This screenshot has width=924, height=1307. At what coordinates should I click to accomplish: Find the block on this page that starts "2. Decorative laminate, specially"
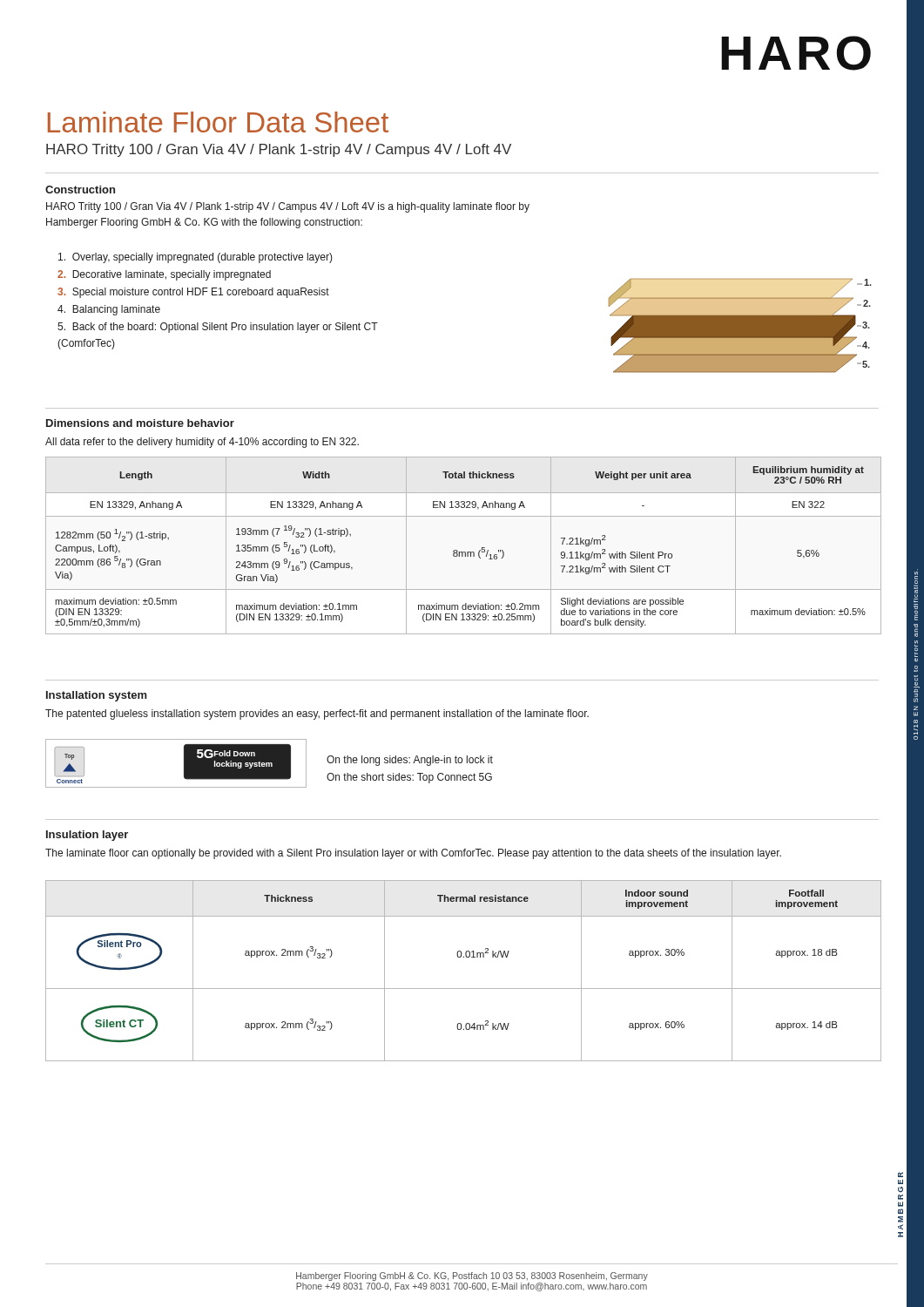(164, 274)
